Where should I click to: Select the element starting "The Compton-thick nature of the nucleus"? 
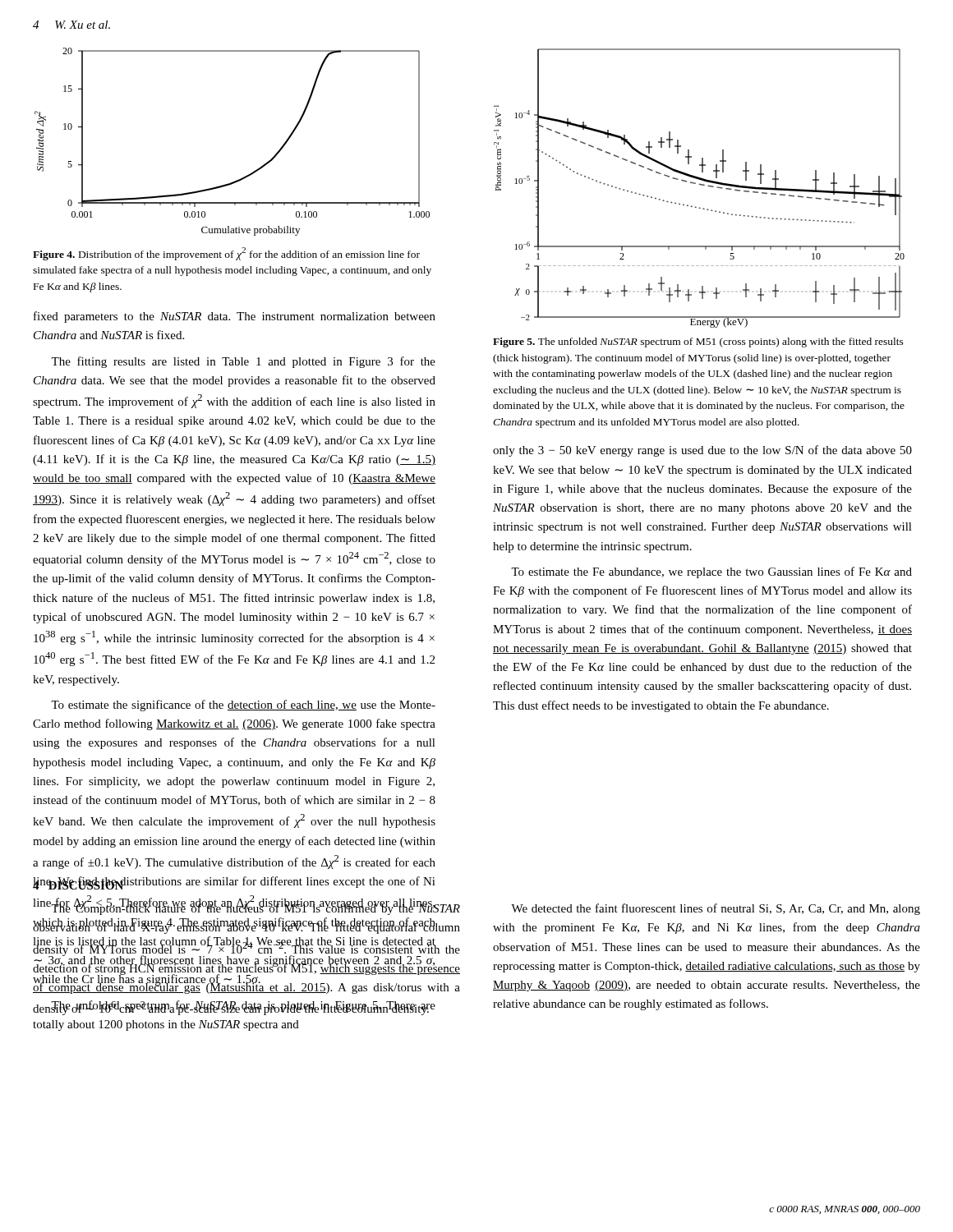[246, 959]
